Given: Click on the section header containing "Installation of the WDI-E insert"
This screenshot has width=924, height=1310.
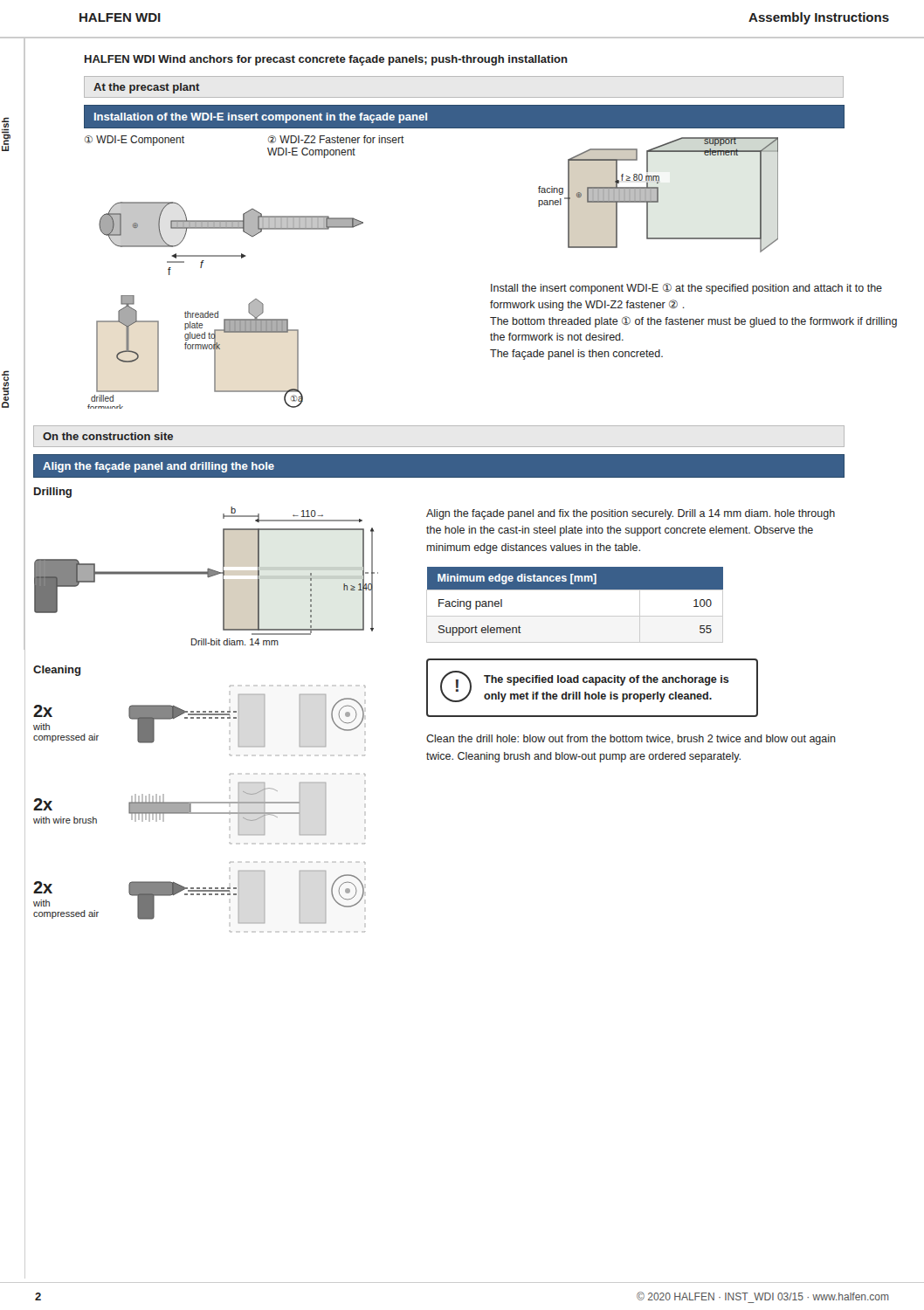Looking at the screenshot, I should 261,117.
